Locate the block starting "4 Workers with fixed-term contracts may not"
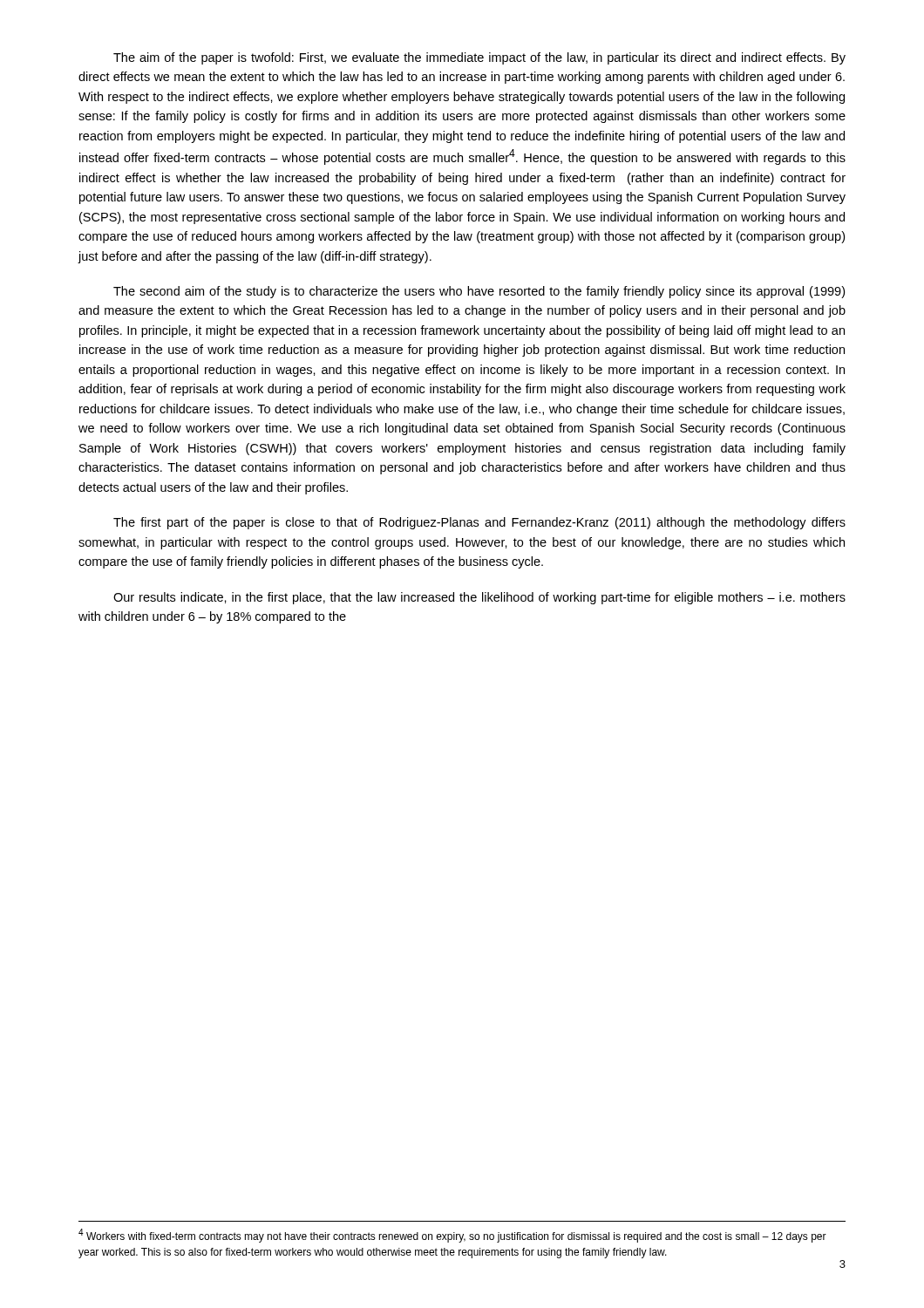Viewport: 924px width, 1308px height. (452, 1243)
